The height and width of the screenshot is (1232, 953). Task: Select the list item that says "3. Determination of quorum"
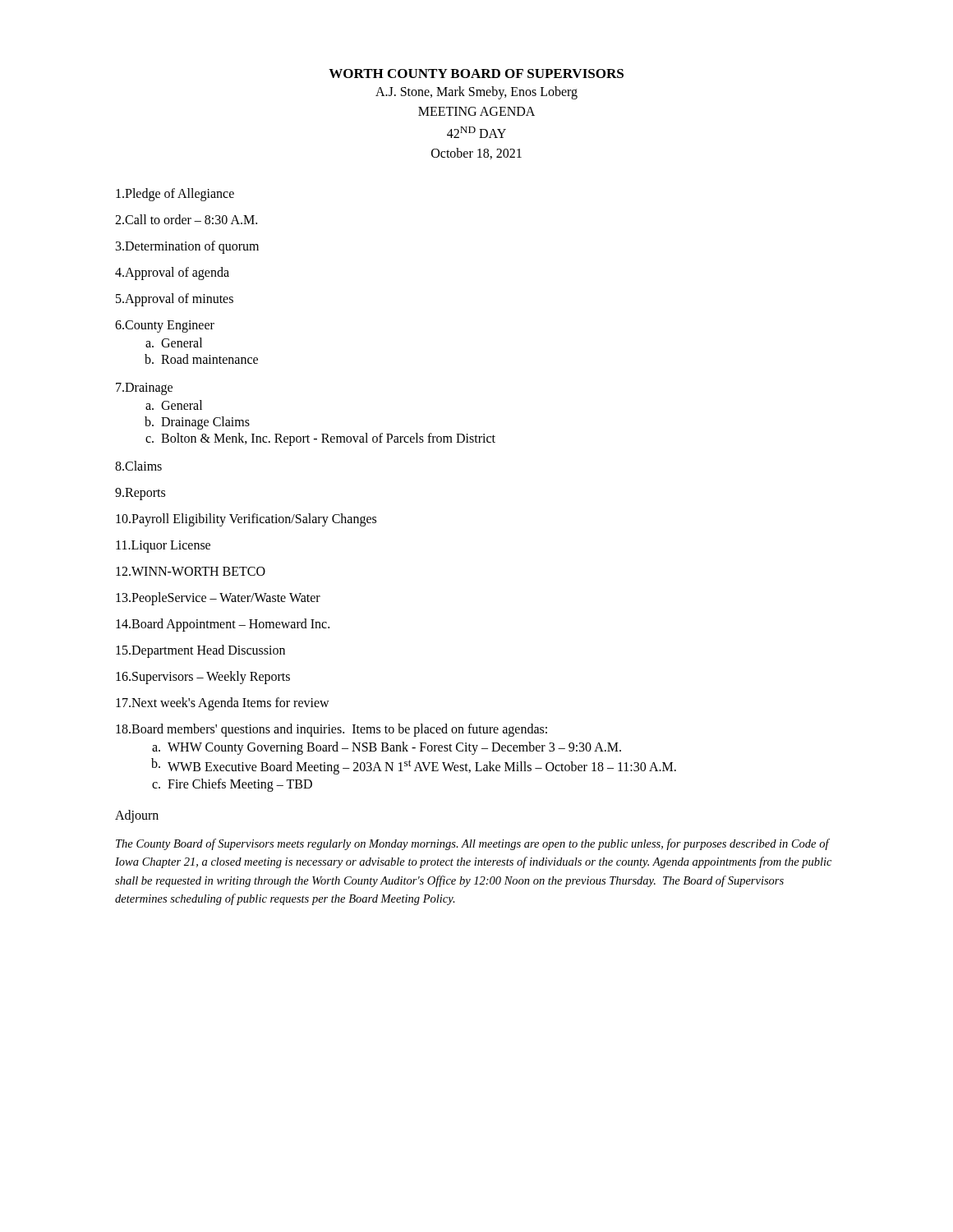[187, 247]
